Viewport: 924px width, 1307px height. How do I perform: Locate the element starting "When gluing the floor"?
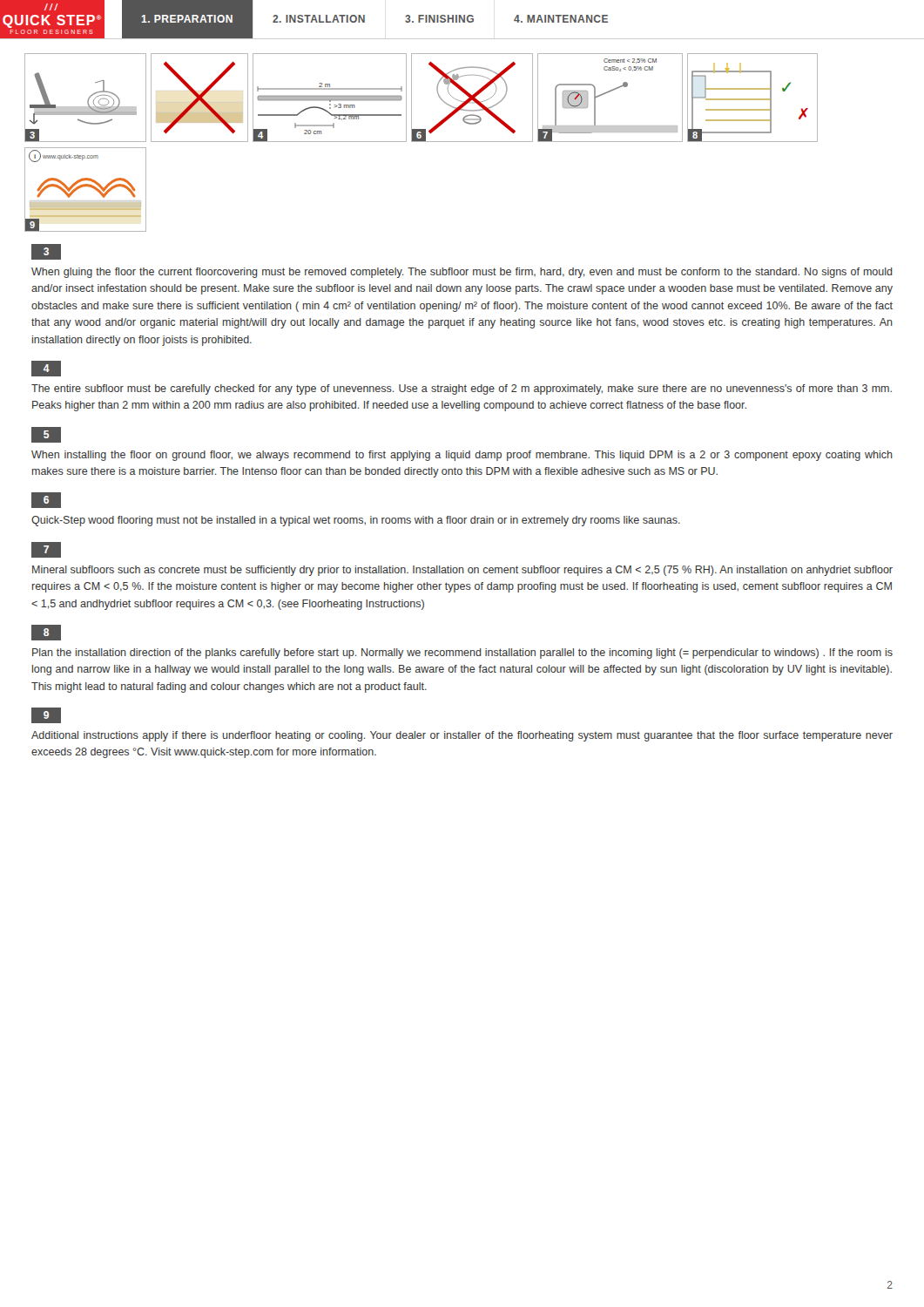(x=462, y=306)
